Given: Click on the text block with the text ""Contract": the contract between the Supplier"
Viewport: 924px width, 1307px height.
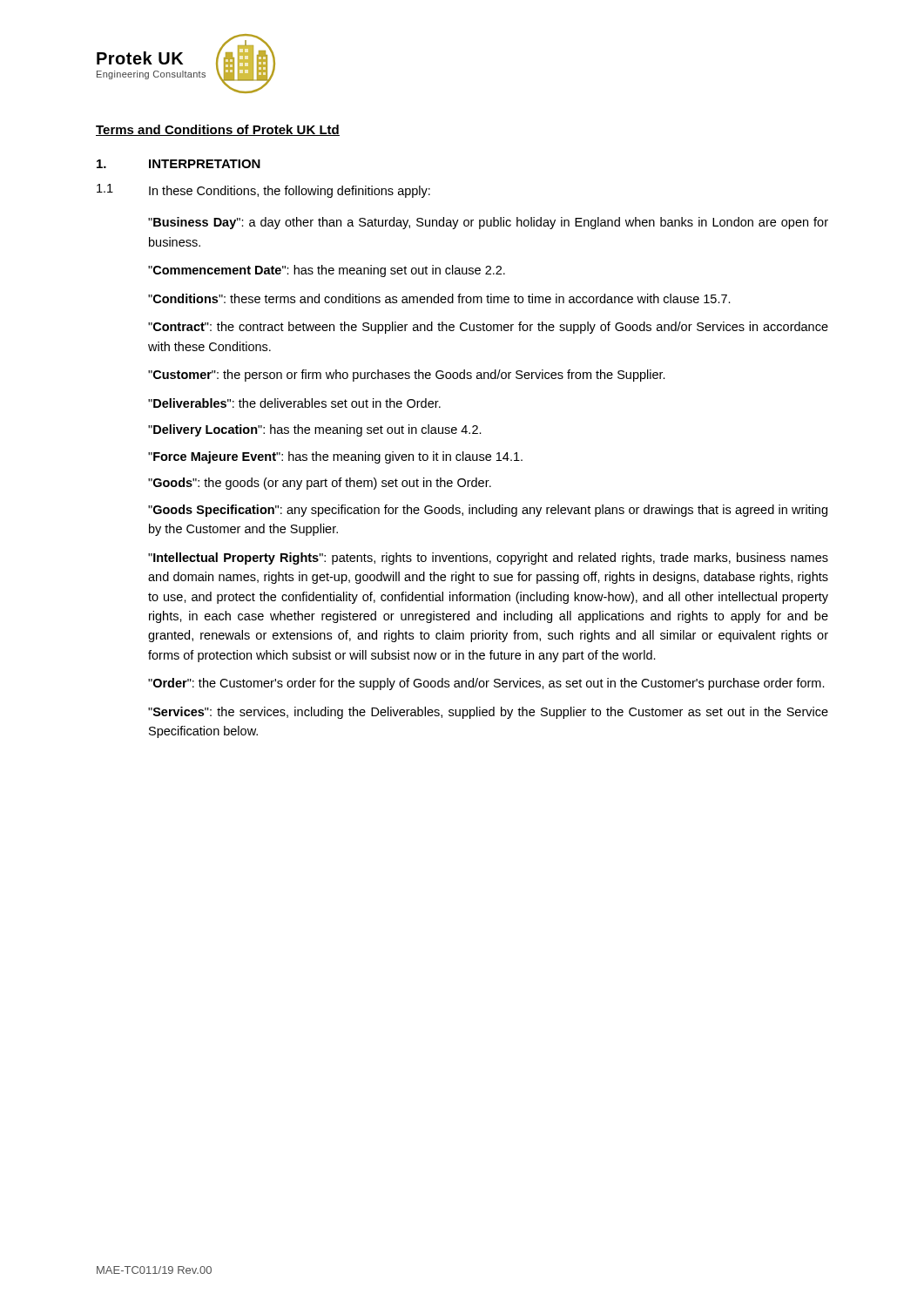Looking at the screenshot, I should tap(488, 337).
